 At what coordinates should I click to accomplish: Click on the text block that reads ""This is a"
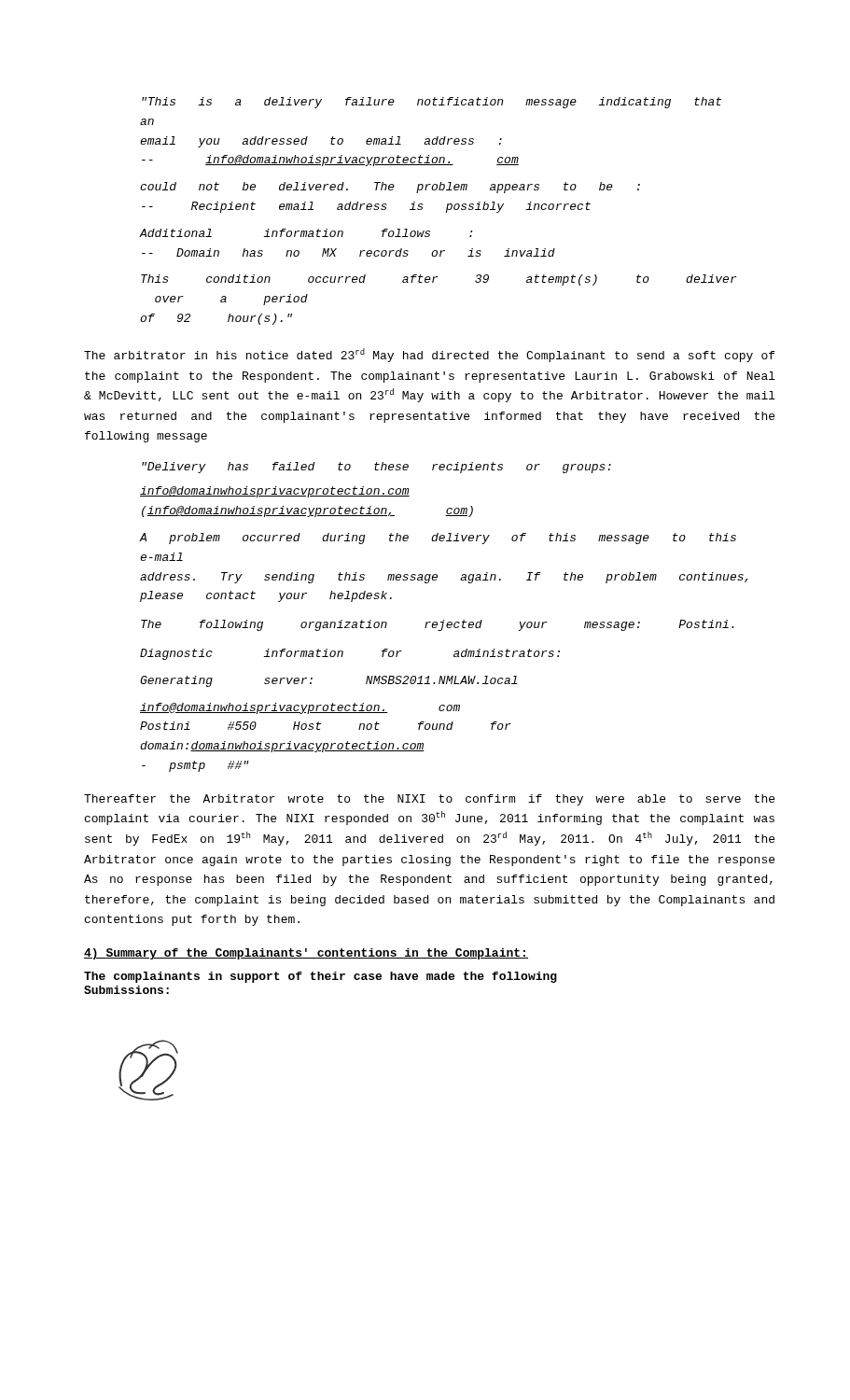click(x=448, y=211)
